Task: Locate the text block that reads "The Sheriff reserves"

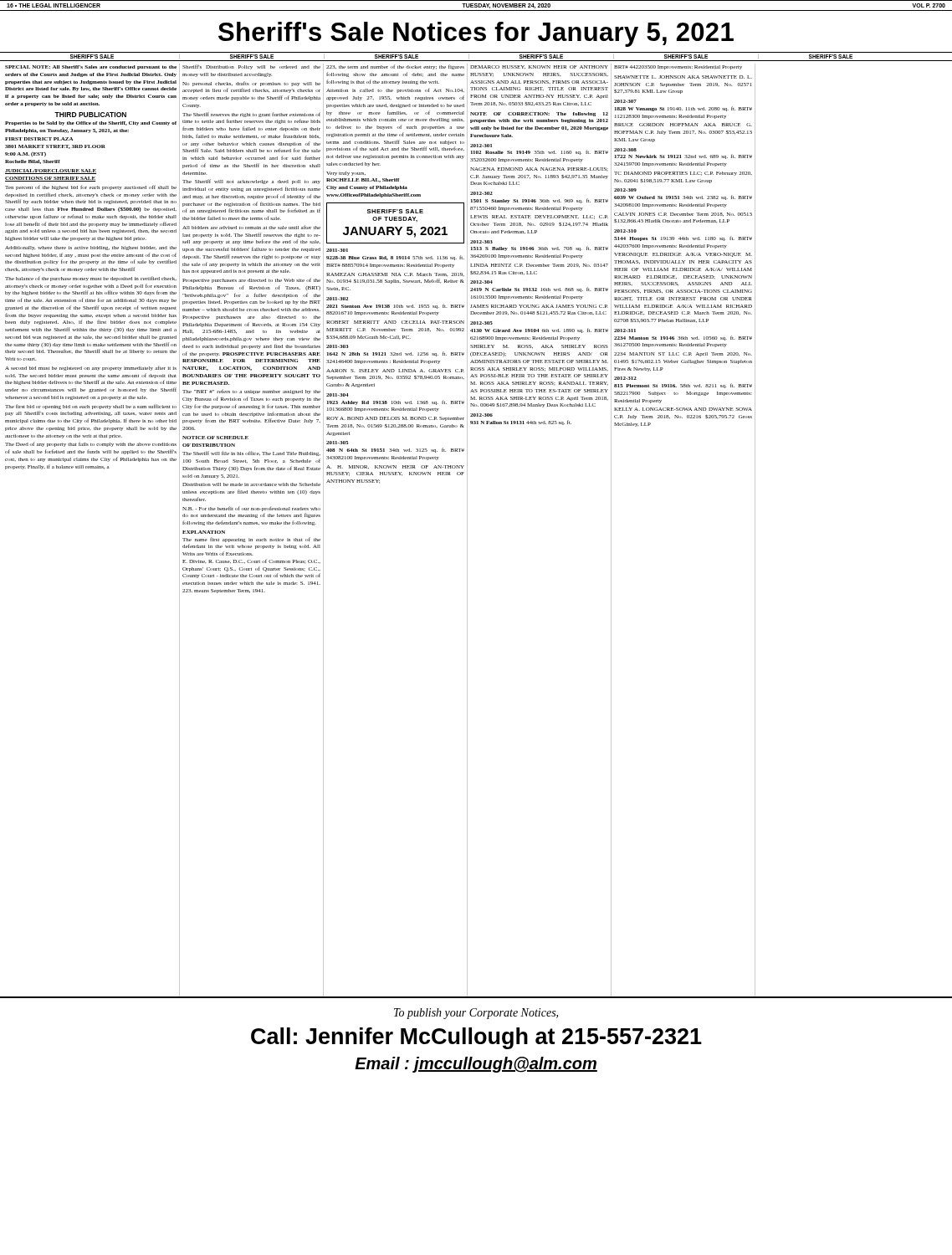Action: pos(251,144)
